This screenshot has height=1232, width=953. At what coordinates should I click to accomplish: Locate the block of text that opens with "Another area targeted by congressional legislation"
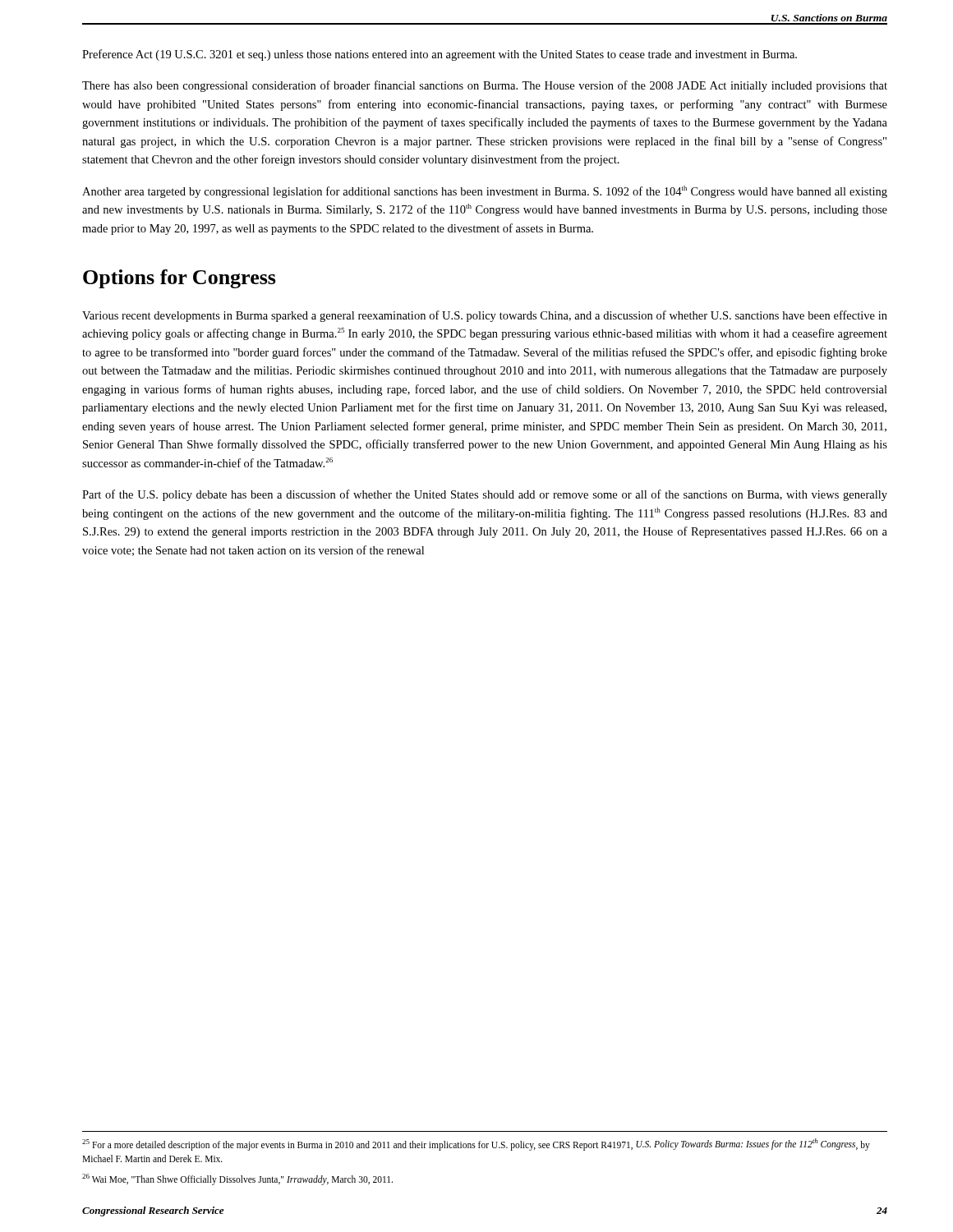485,209
